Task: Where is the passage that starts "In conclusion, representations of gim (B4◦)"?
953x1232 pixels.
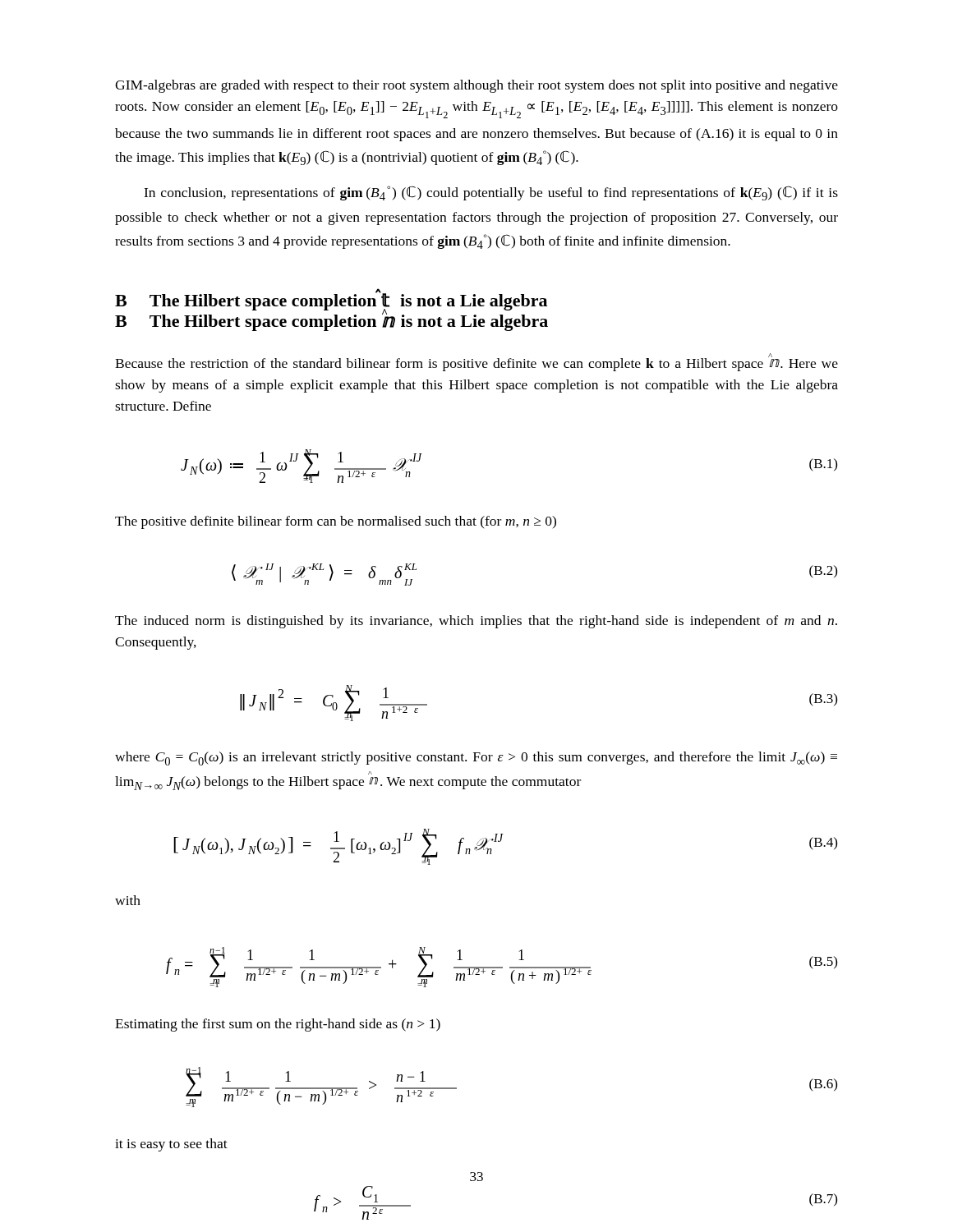Action: point(476,216)
